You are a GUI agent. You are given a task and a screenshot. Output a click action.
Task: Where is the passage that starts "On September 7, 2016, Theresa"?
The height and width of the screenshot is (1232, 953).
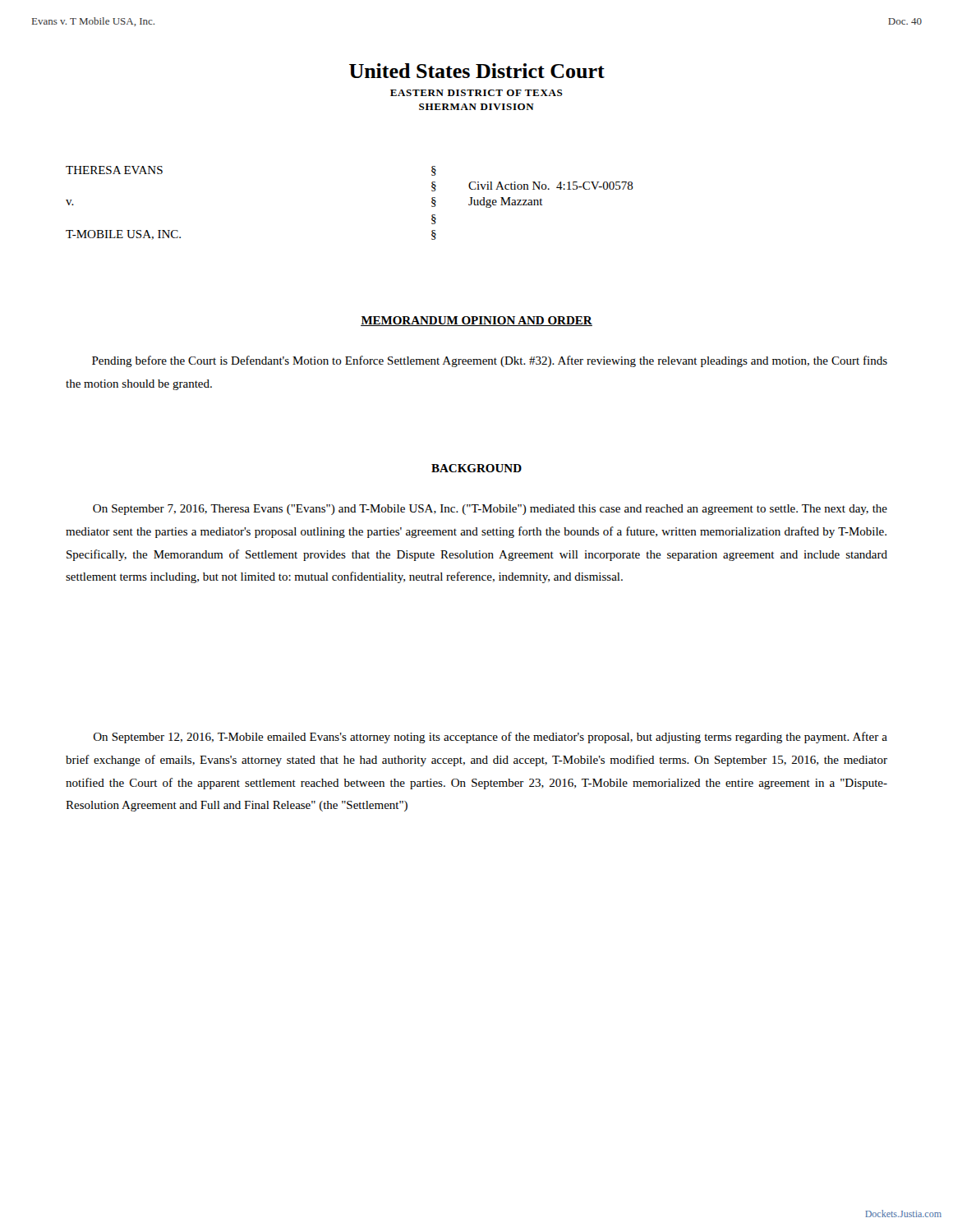point(476,543)
